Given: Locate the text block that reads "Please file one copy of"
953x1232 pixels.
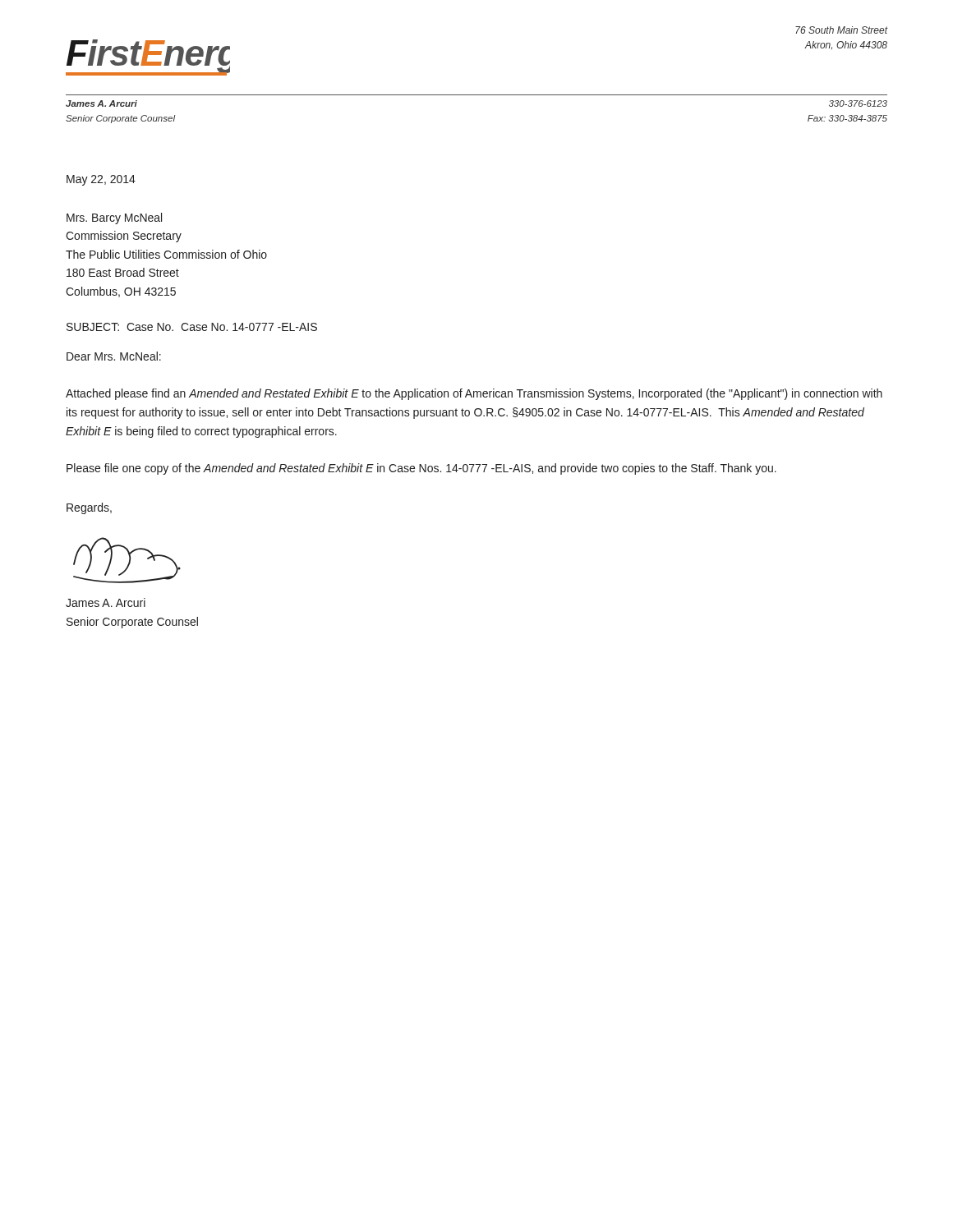Looking at the screenshot, I should tap(421, 468).
